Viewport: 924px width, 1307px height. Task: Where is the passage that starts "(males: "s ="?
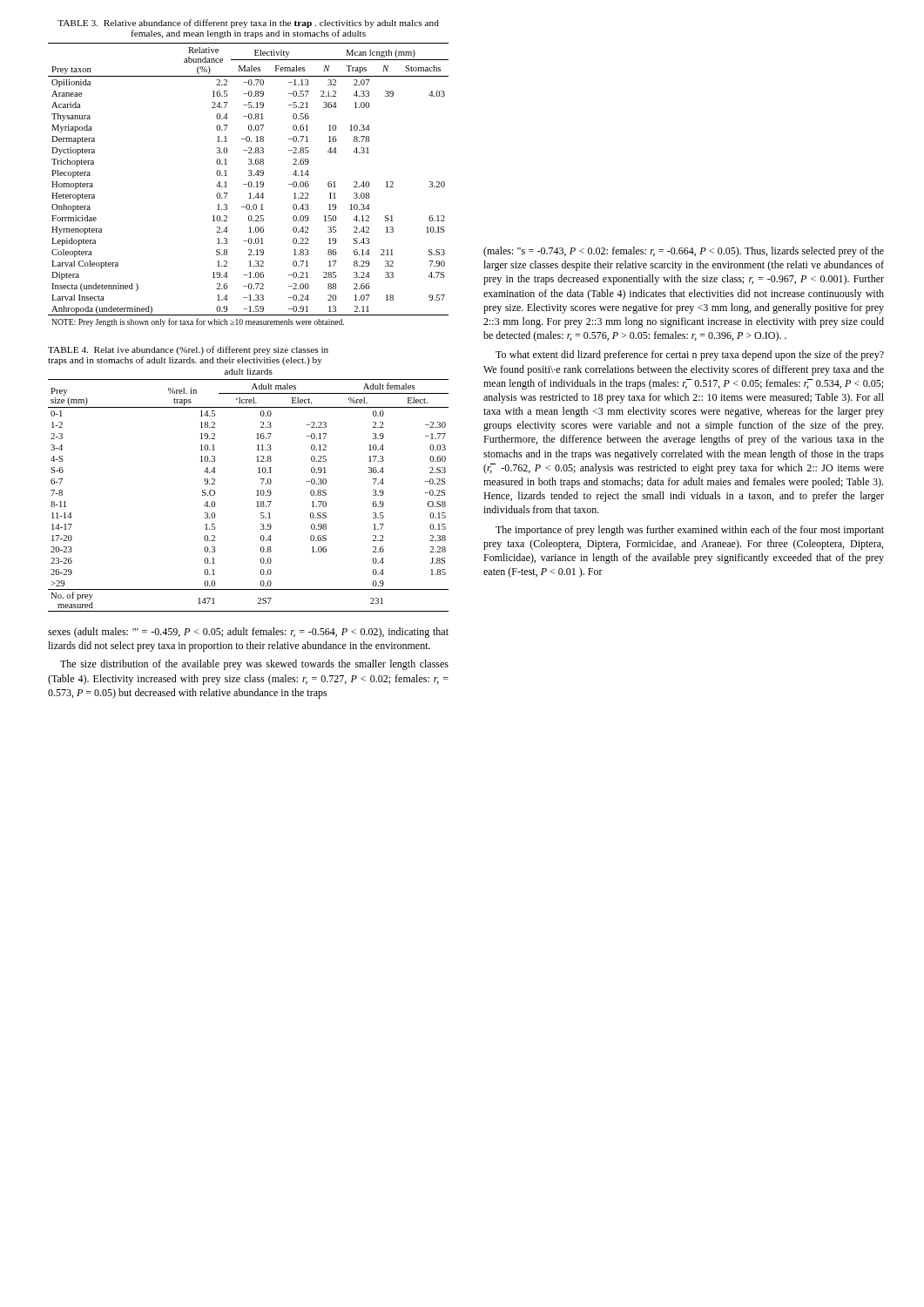(x=684, y=293)
